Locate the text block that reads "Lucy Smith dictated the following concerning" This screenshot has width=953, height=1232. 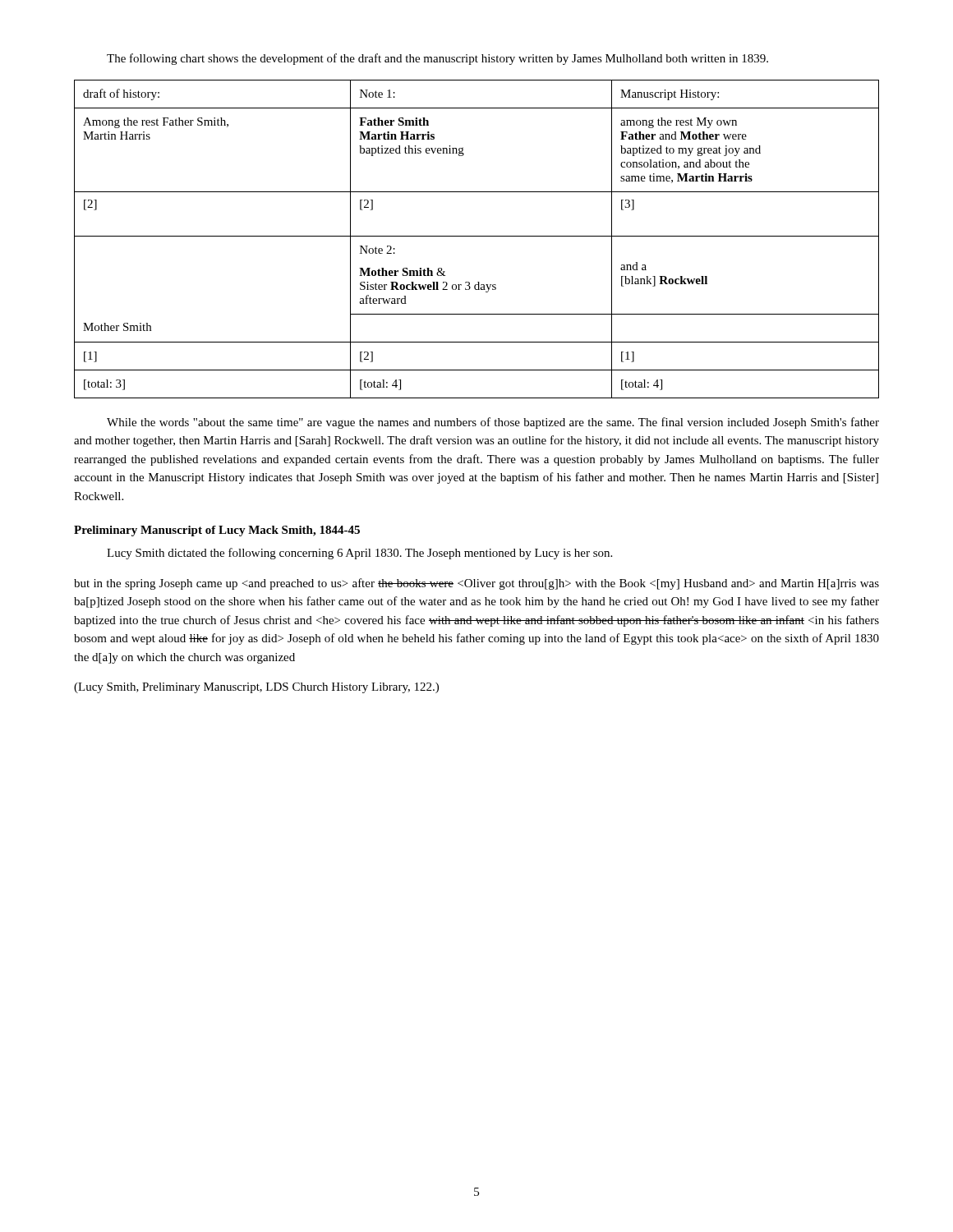click(x=360, y=553)
